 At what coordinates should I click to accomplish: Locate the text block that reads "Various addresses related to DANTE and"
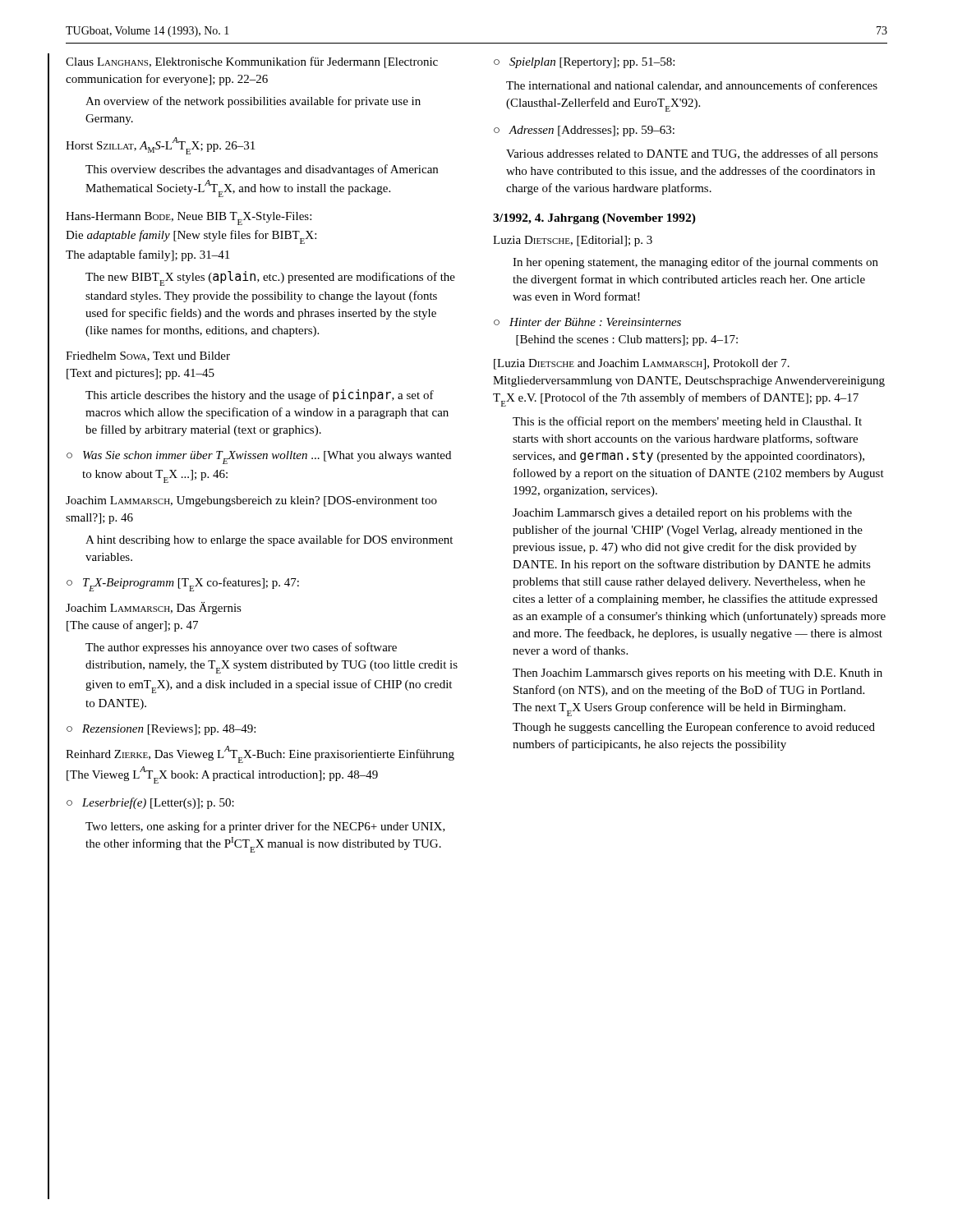pyautogui.click(x=697, y=172)
